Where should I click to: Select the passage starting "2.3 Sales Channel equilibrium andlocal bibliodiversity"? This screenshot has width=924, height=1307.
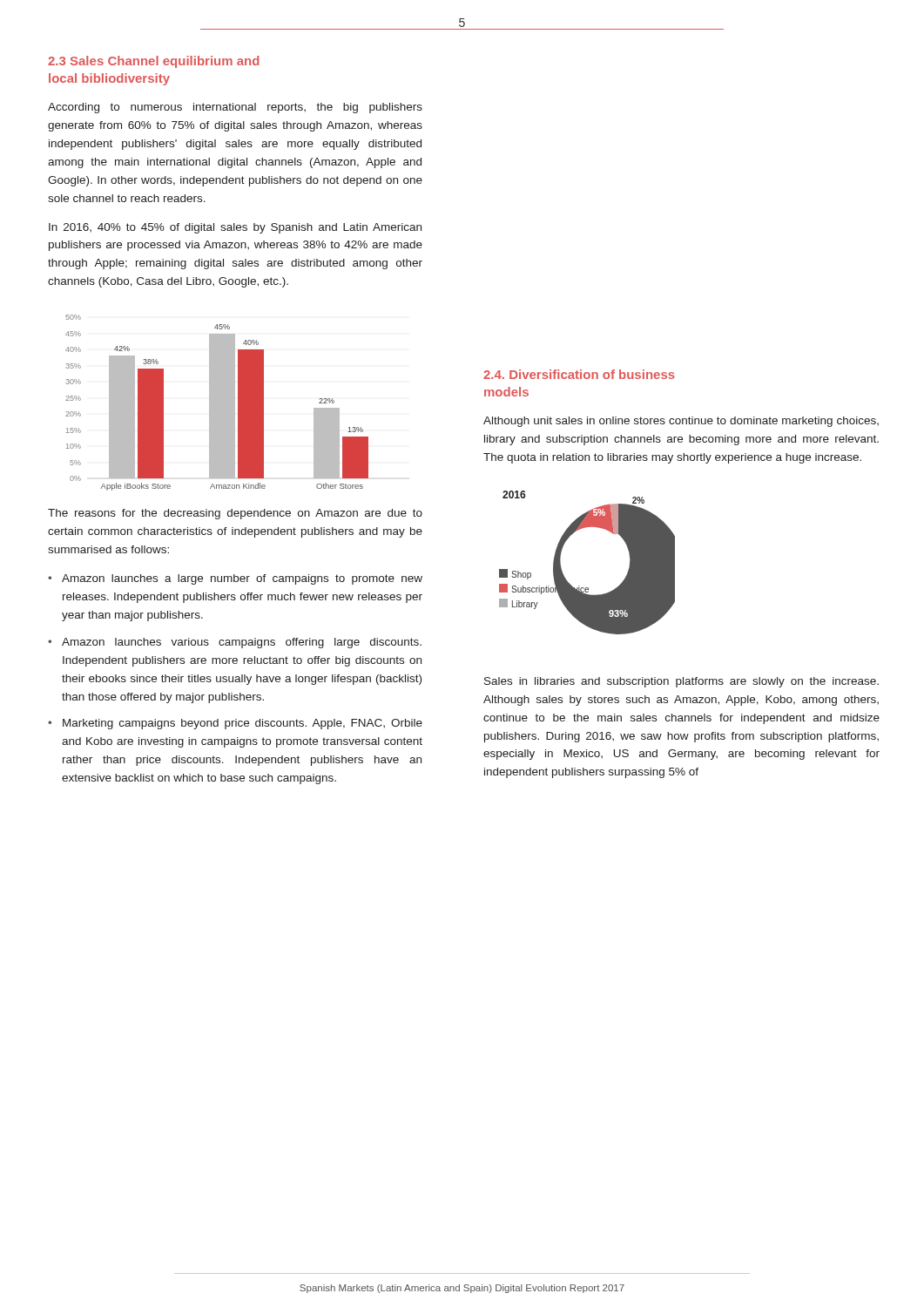(x=154, y=69)
